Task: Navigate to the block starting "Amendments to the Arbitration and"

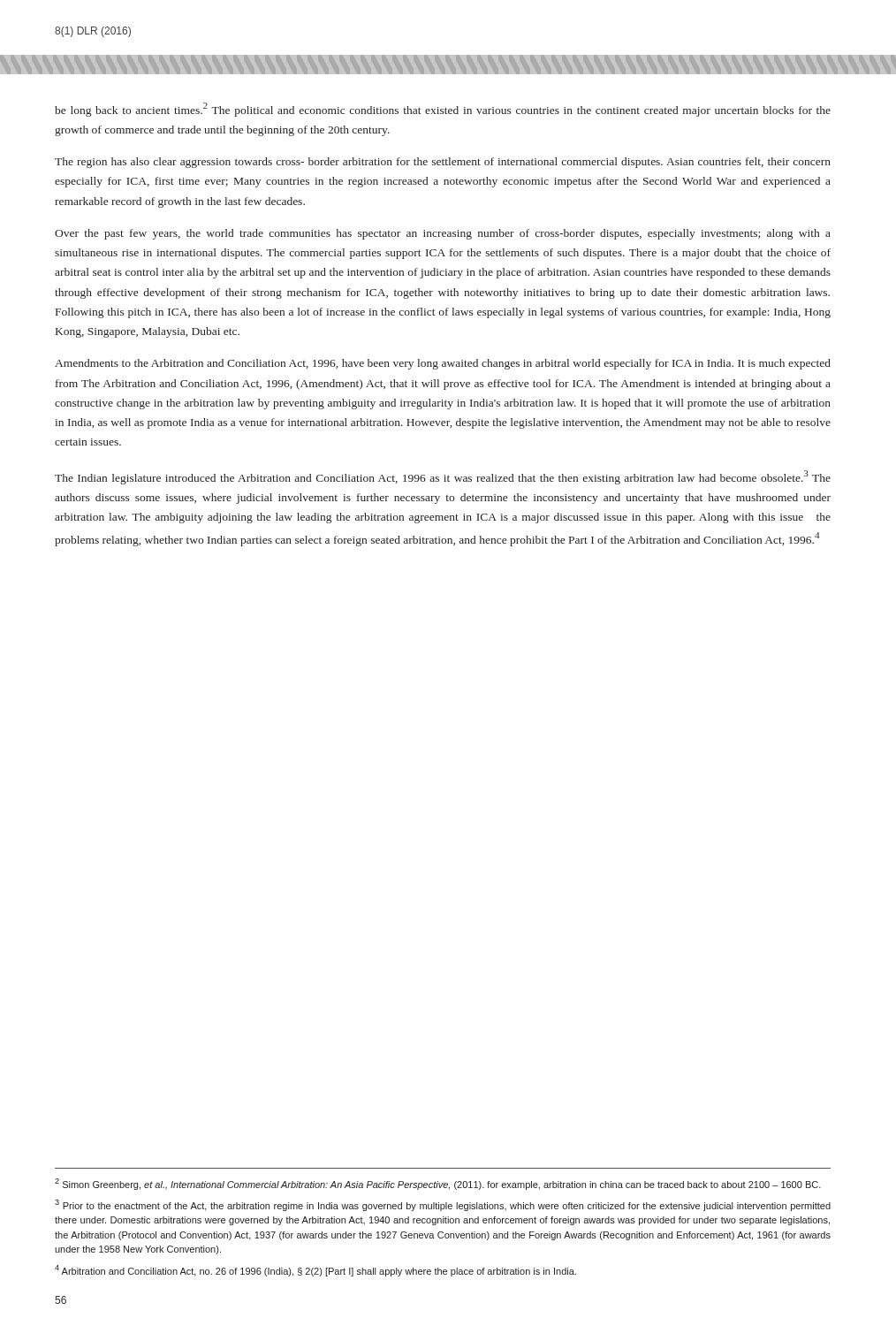Action: tap(443, 403)
